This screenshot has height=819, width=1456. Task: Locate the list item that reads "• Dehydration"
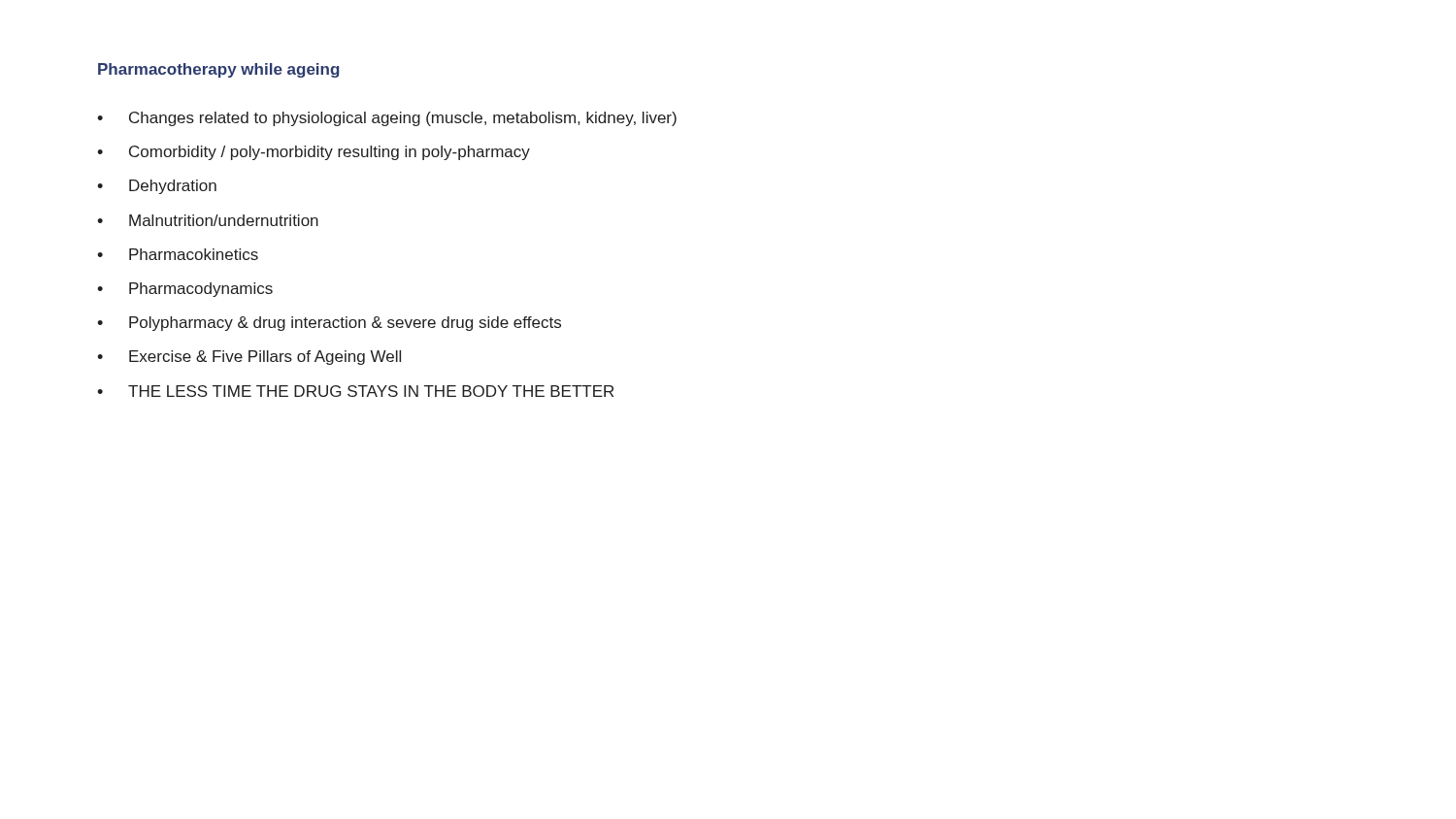click(157, 187)
